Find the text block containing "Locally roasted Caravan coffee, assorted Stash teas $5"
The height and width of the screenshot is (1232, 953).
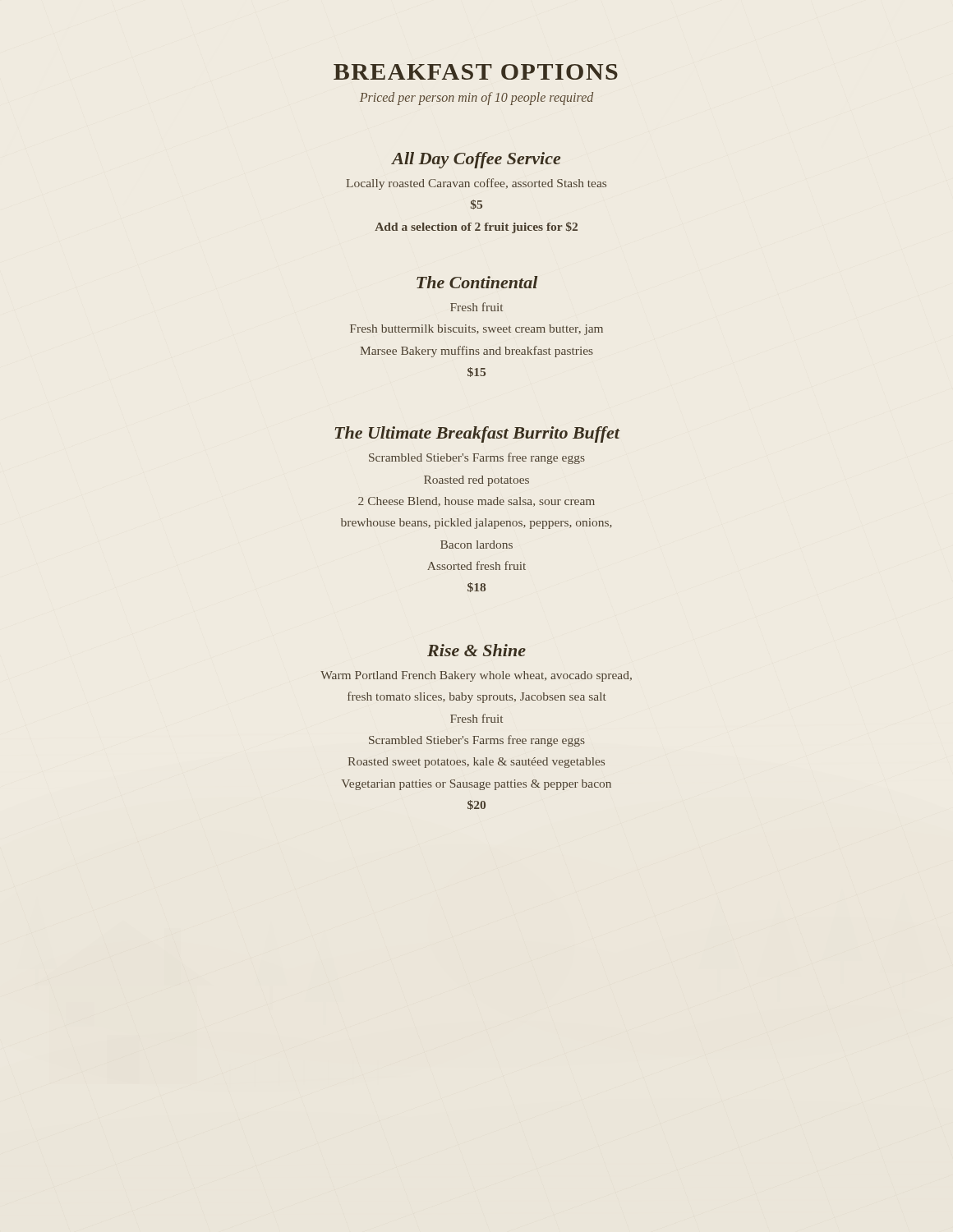click(x=476, y=204)
